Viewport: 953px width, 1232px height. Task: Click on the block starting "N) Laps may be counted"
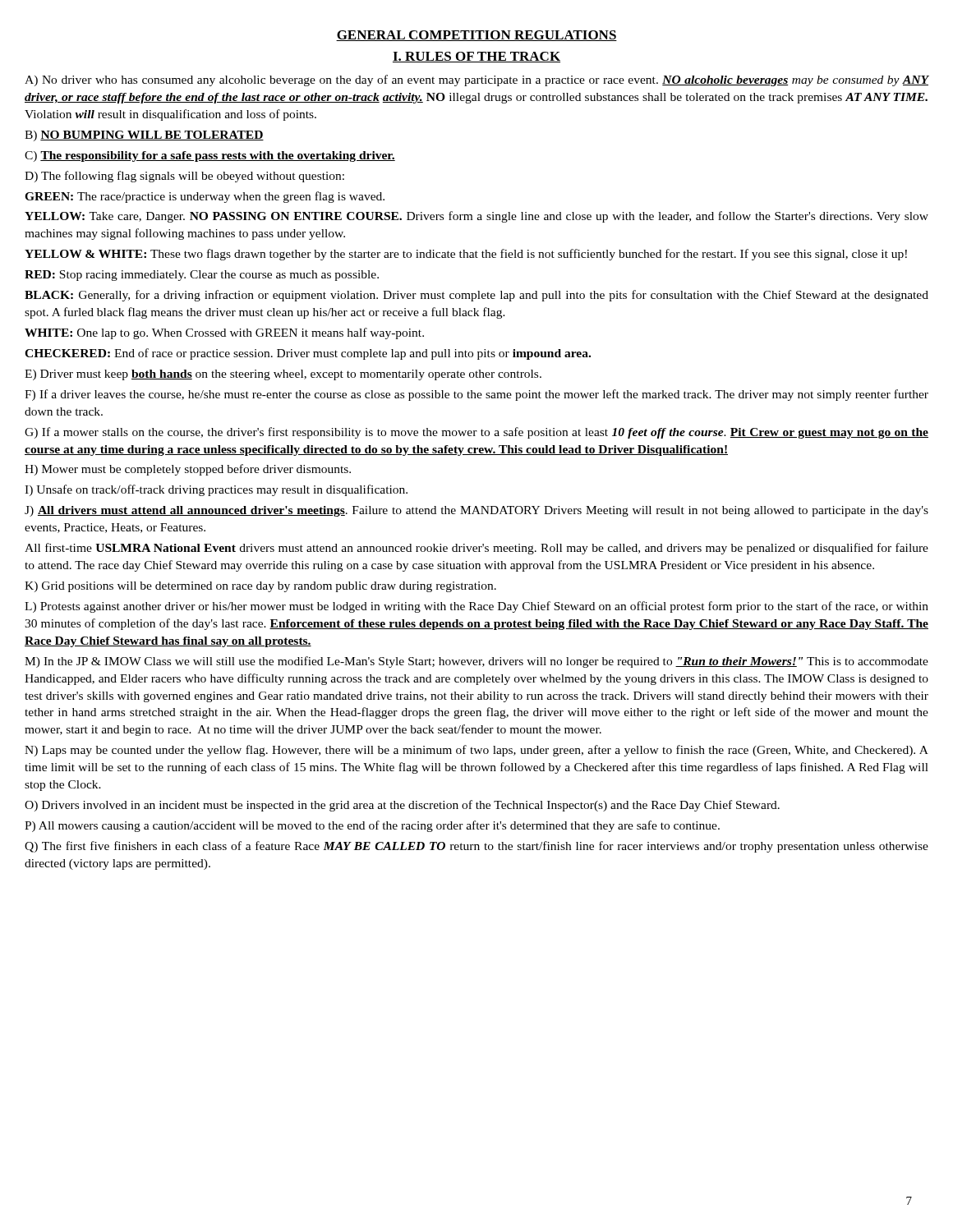tap(476, 767)
